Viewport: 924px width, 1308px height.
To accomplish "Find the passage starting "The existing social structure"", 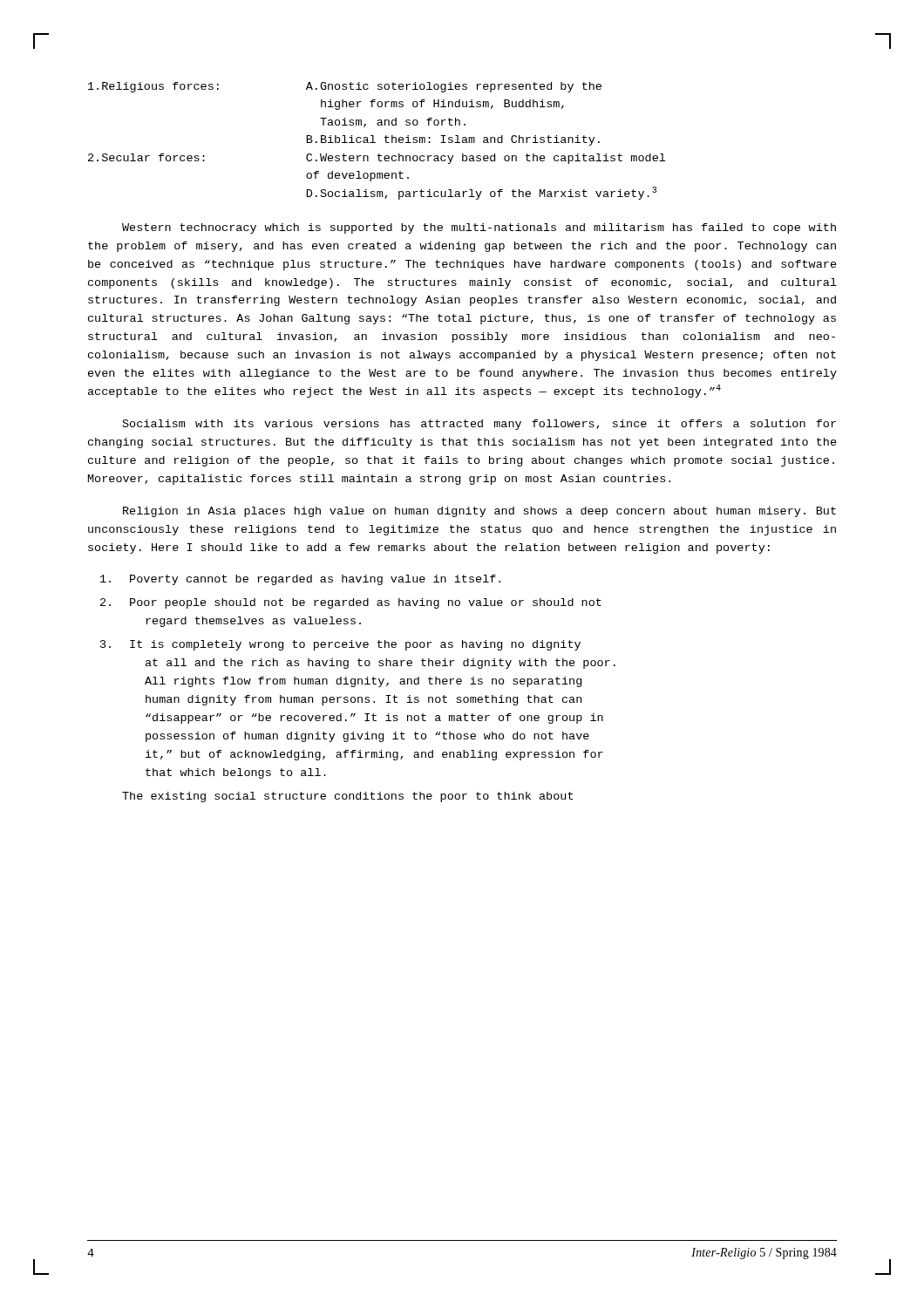I will (x=348, y=796).
